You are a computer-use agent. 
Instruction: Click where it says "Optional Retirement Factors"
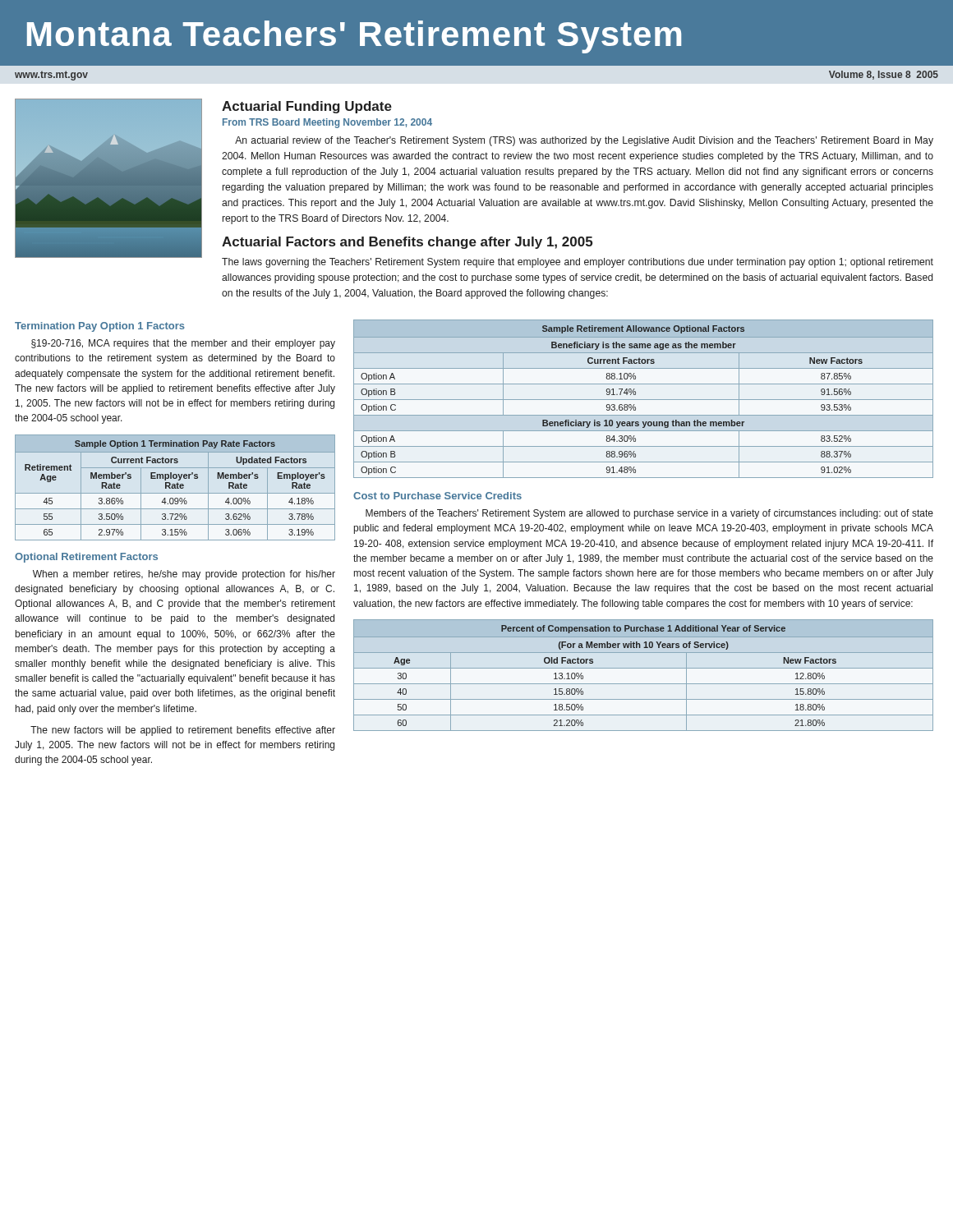point(87,556)
